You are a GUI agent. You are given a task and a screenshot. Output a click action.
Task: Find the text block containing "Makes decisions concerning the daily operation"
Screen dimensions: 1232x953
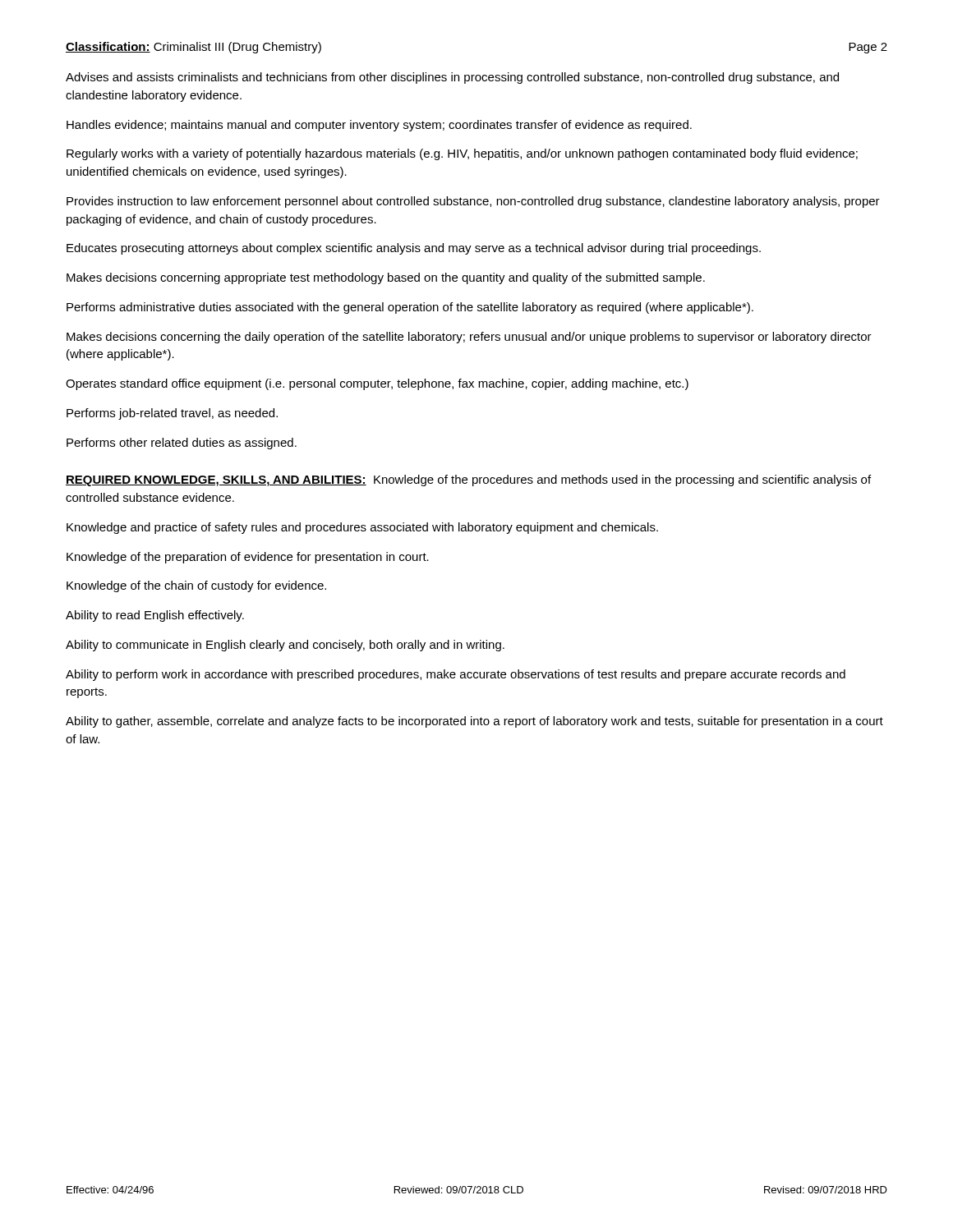pos(469,345)
